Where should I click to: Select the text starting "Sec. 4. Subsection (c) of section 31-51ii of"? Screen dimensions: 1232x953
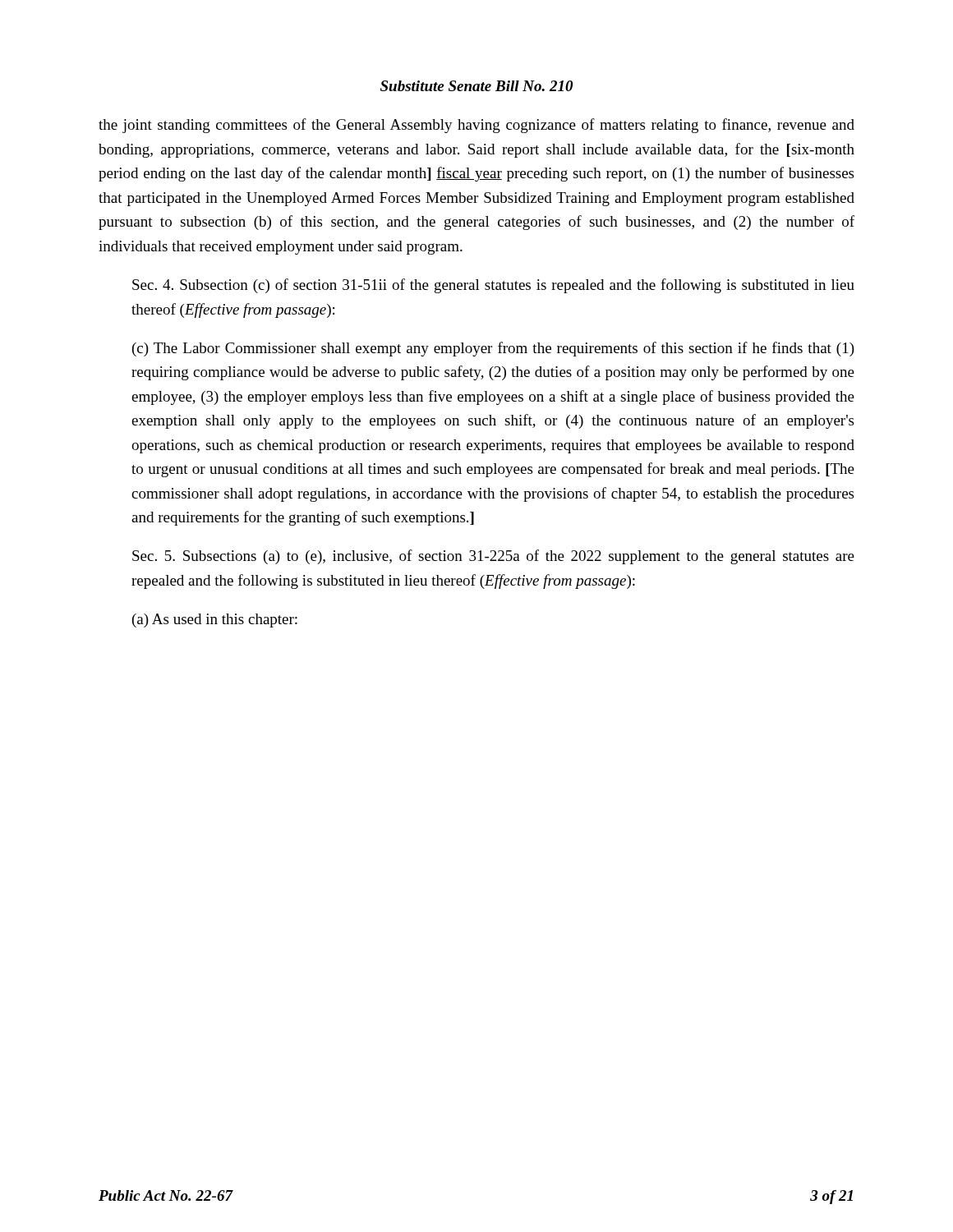[493, 297]
